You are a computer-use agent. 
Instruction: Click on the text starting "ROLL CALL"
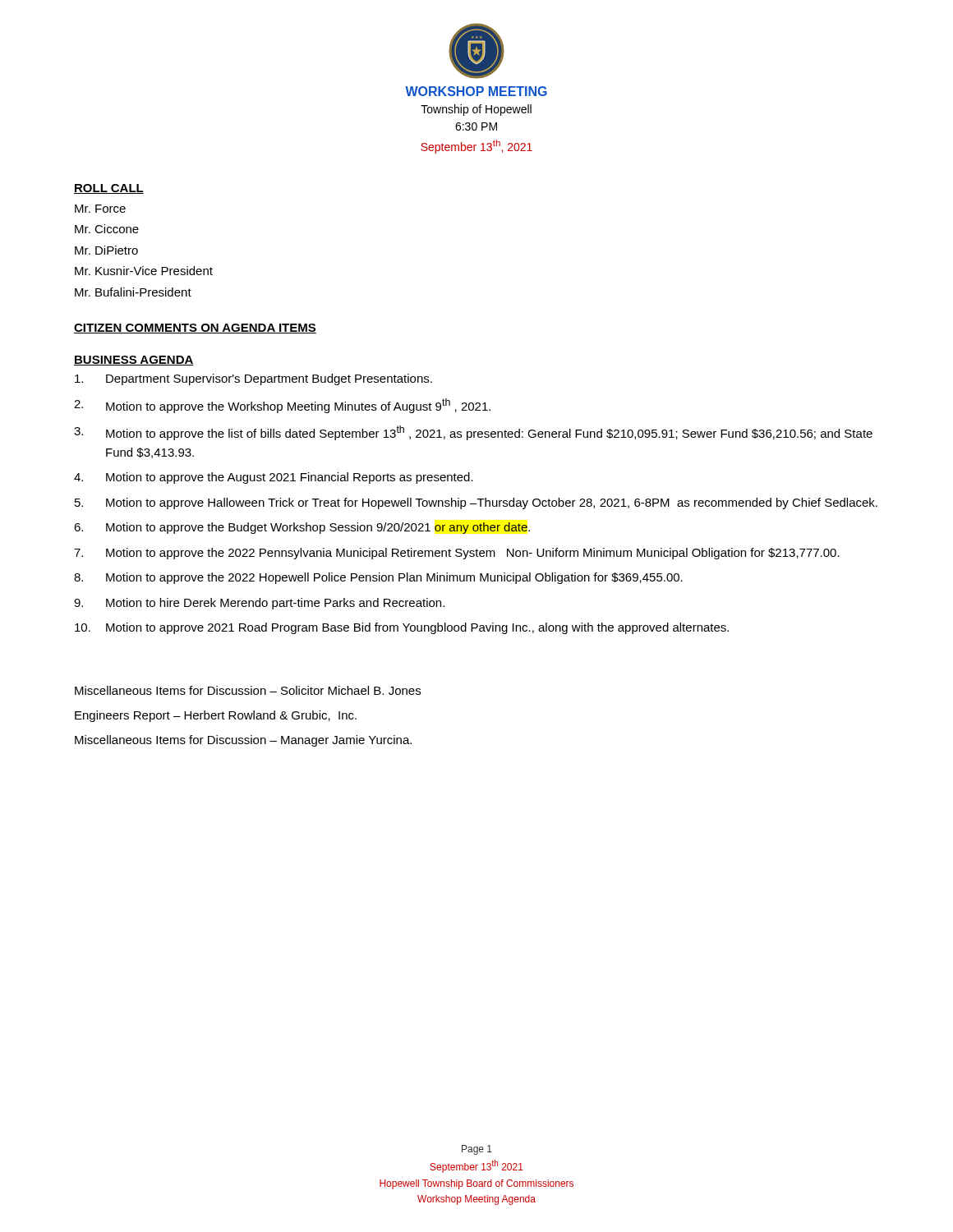click(x=109, y=187)
